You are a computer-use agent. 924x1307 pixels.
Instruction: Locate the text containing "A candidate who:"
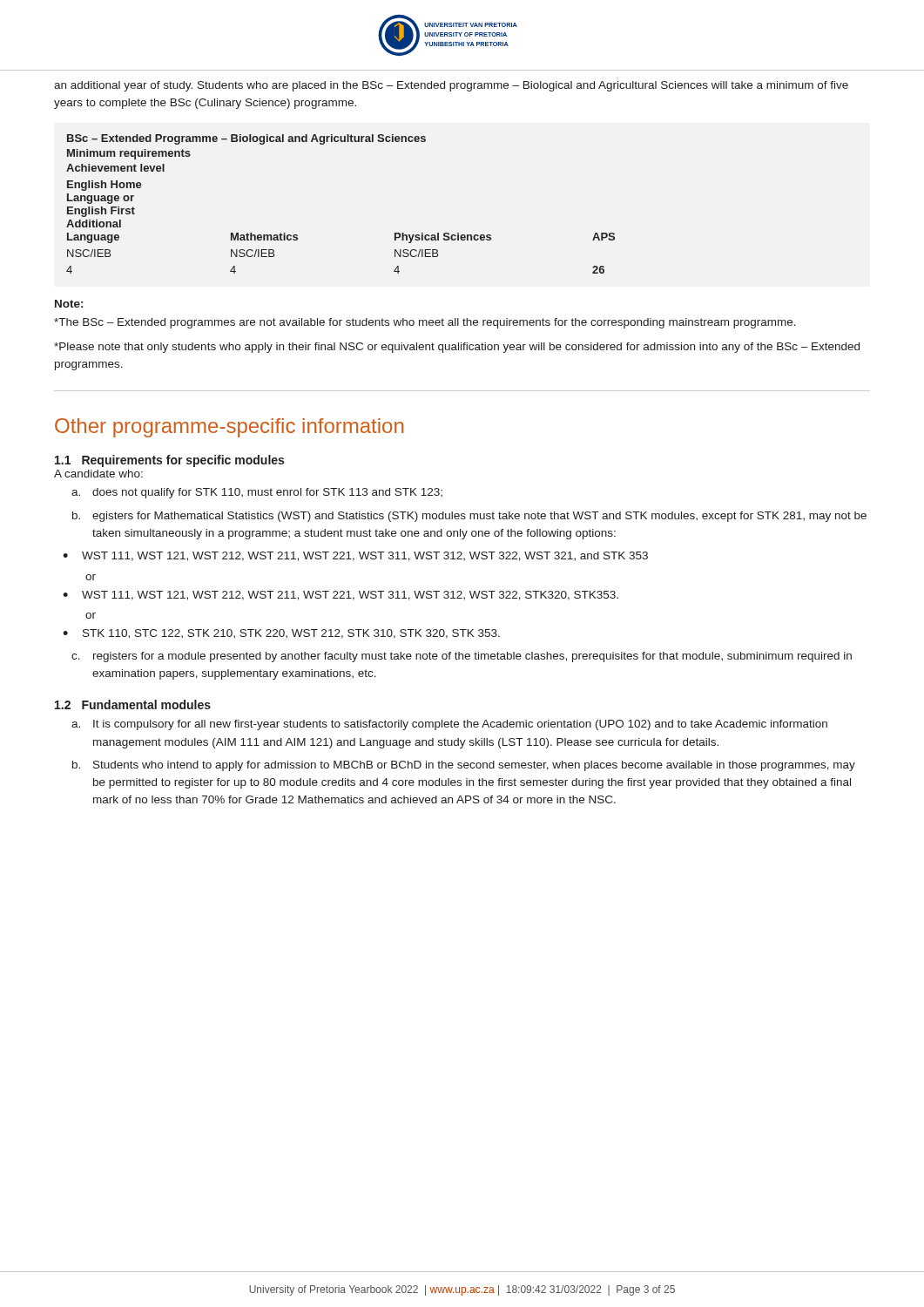click(99, 474)
